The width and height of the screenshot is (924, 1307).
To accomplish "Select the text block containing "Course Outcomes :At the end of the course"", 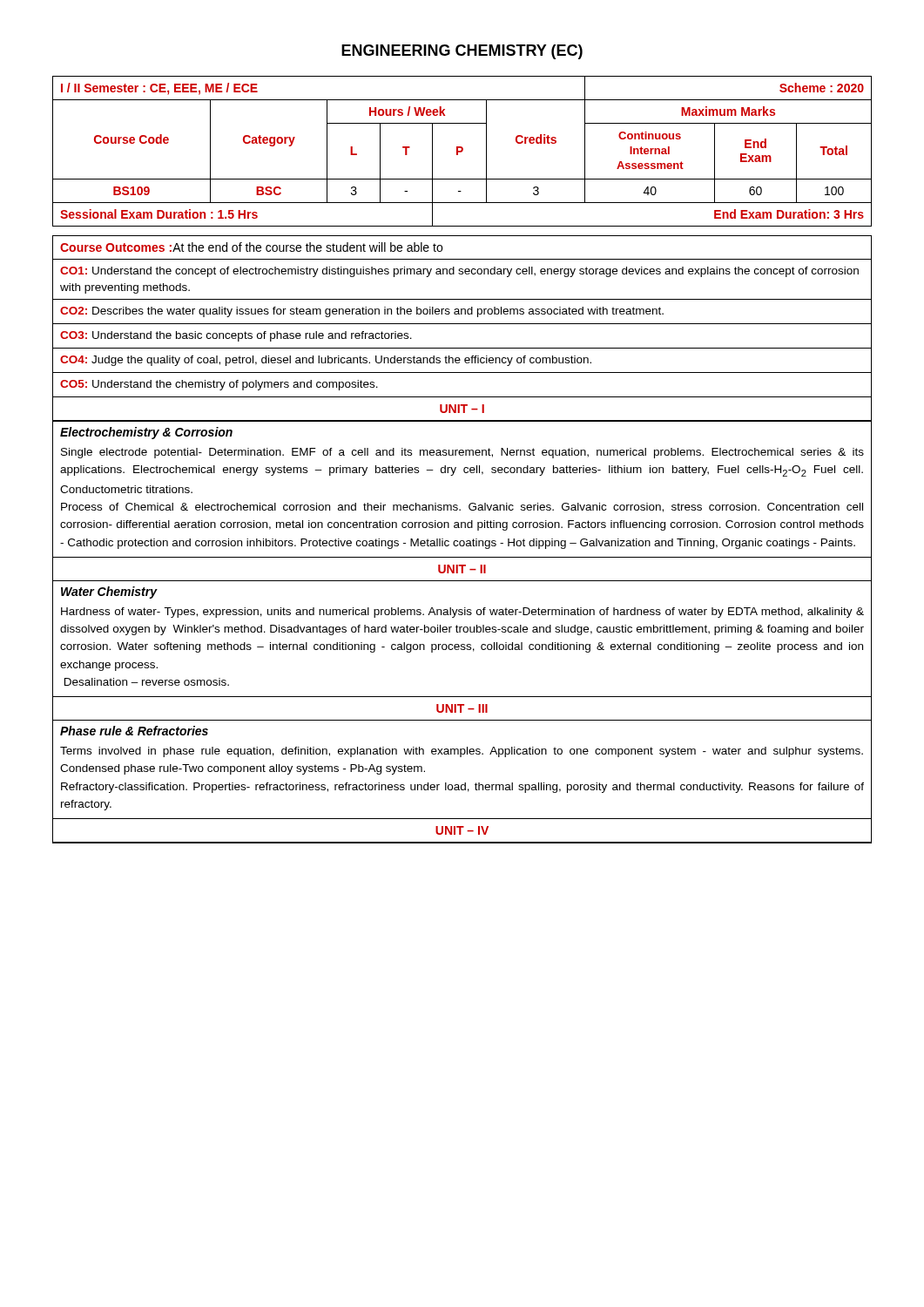I will 462,316.
